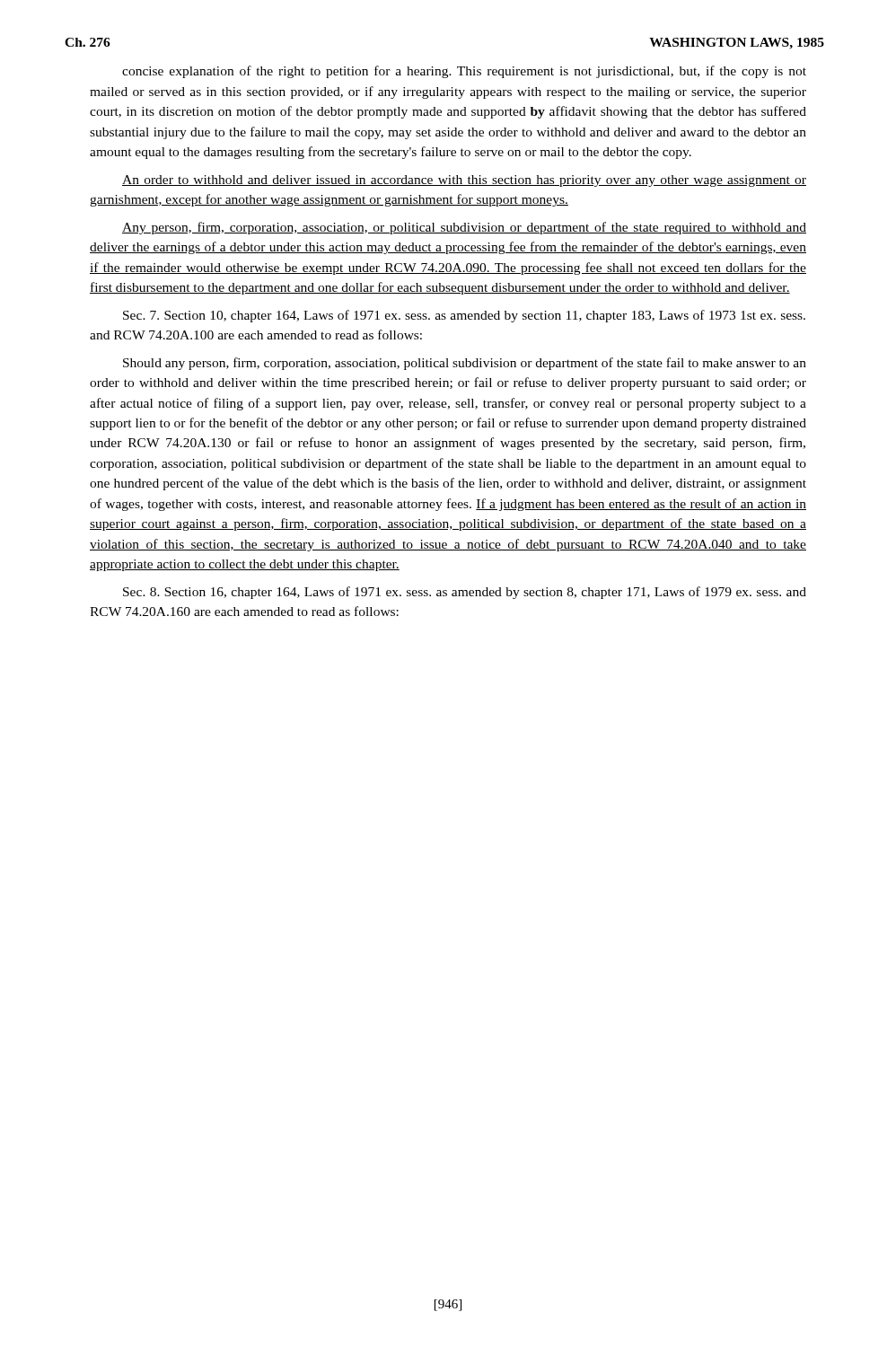Point to the region starting "Sec. 8. Section 16, chapter"

[x=448, y=601]
